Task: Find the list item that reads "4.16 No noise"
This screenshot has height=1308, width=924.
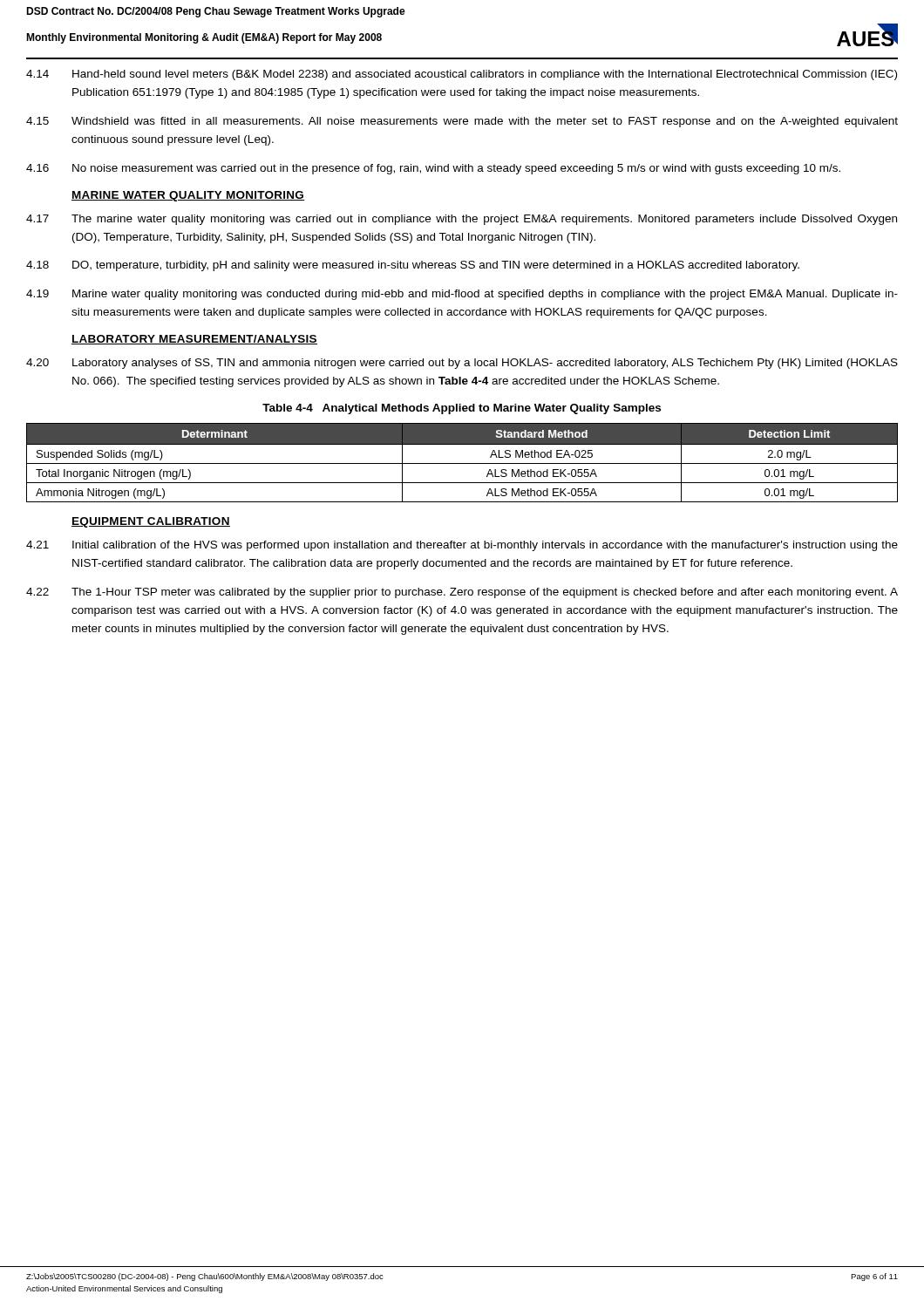Action: [x=462, y=168]
